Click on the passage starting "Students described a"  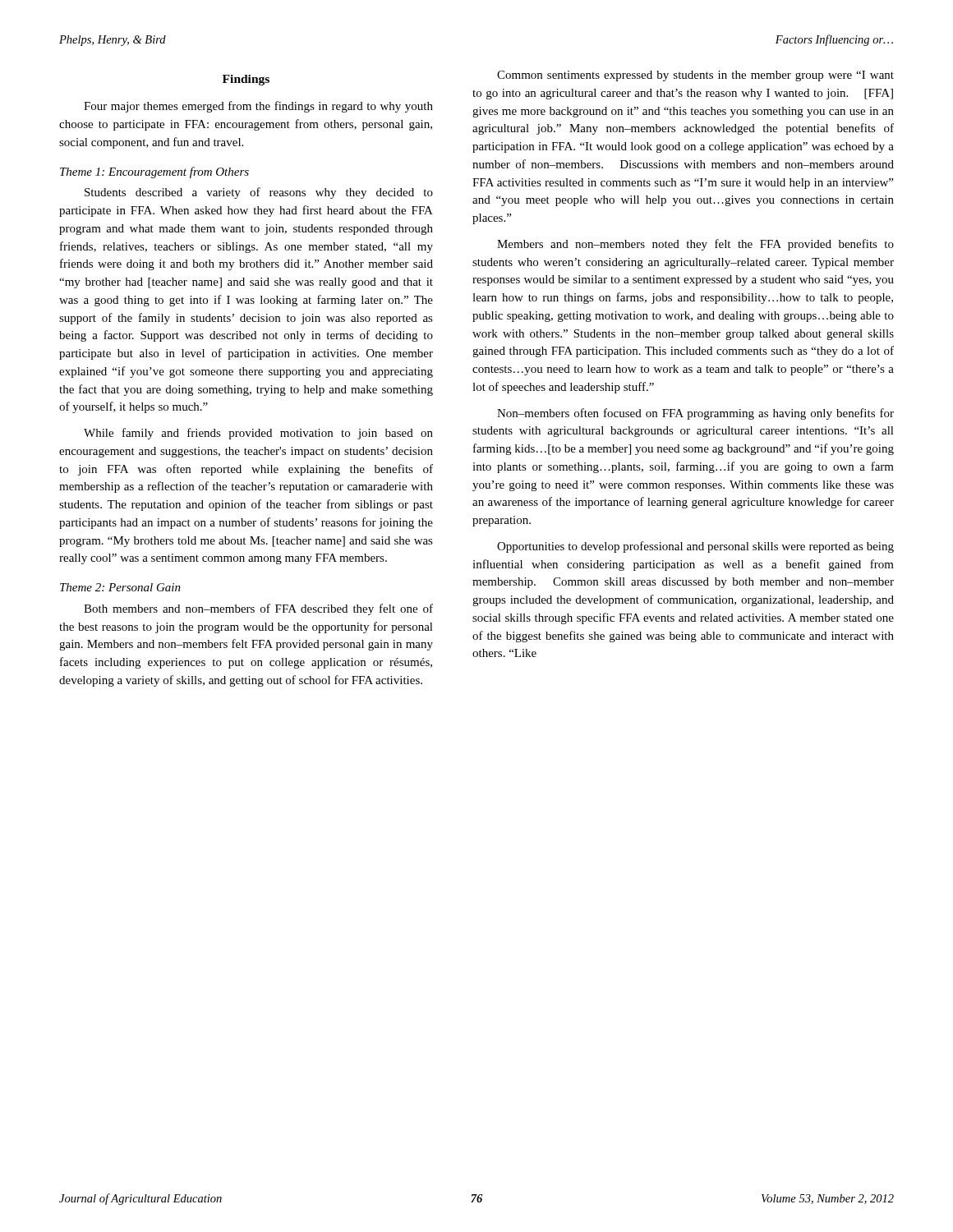(246, 301)
